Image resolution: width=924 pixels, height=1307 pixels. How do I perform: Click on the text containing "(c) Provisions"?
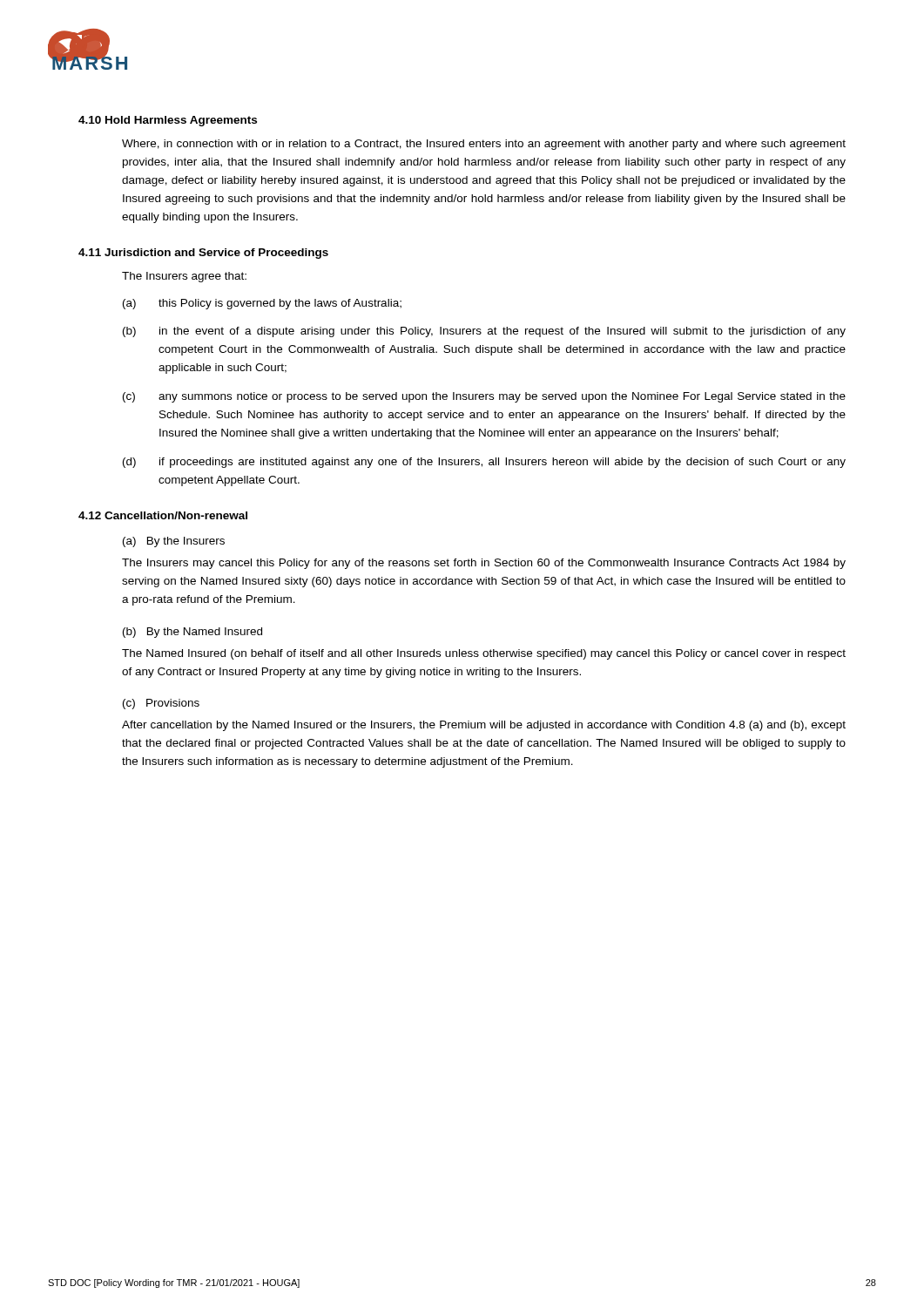tap(161, 703)
